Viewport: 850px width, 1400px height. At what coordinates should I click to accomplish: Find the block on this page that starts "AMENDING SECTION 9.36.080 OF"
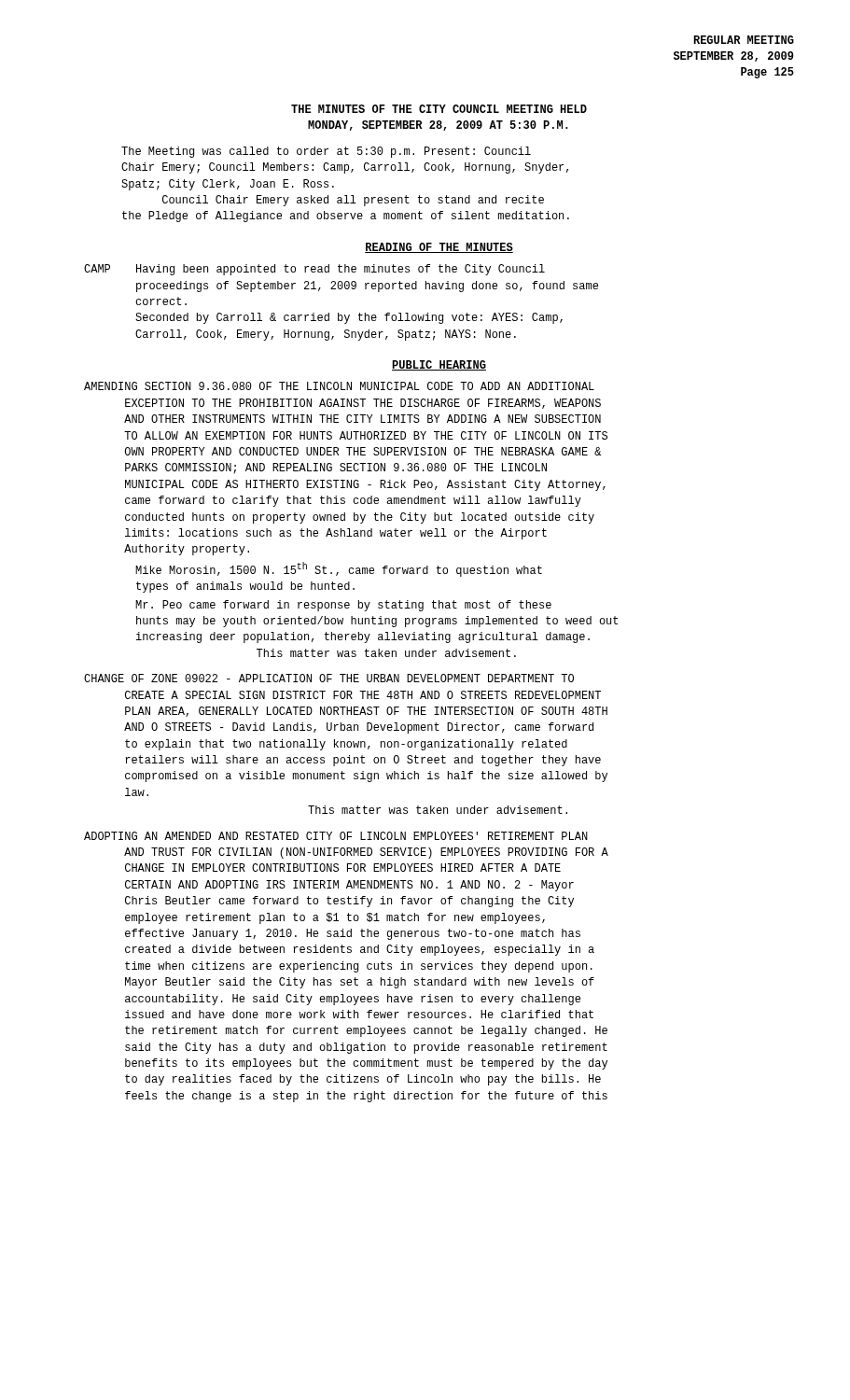tap(439, 522)
